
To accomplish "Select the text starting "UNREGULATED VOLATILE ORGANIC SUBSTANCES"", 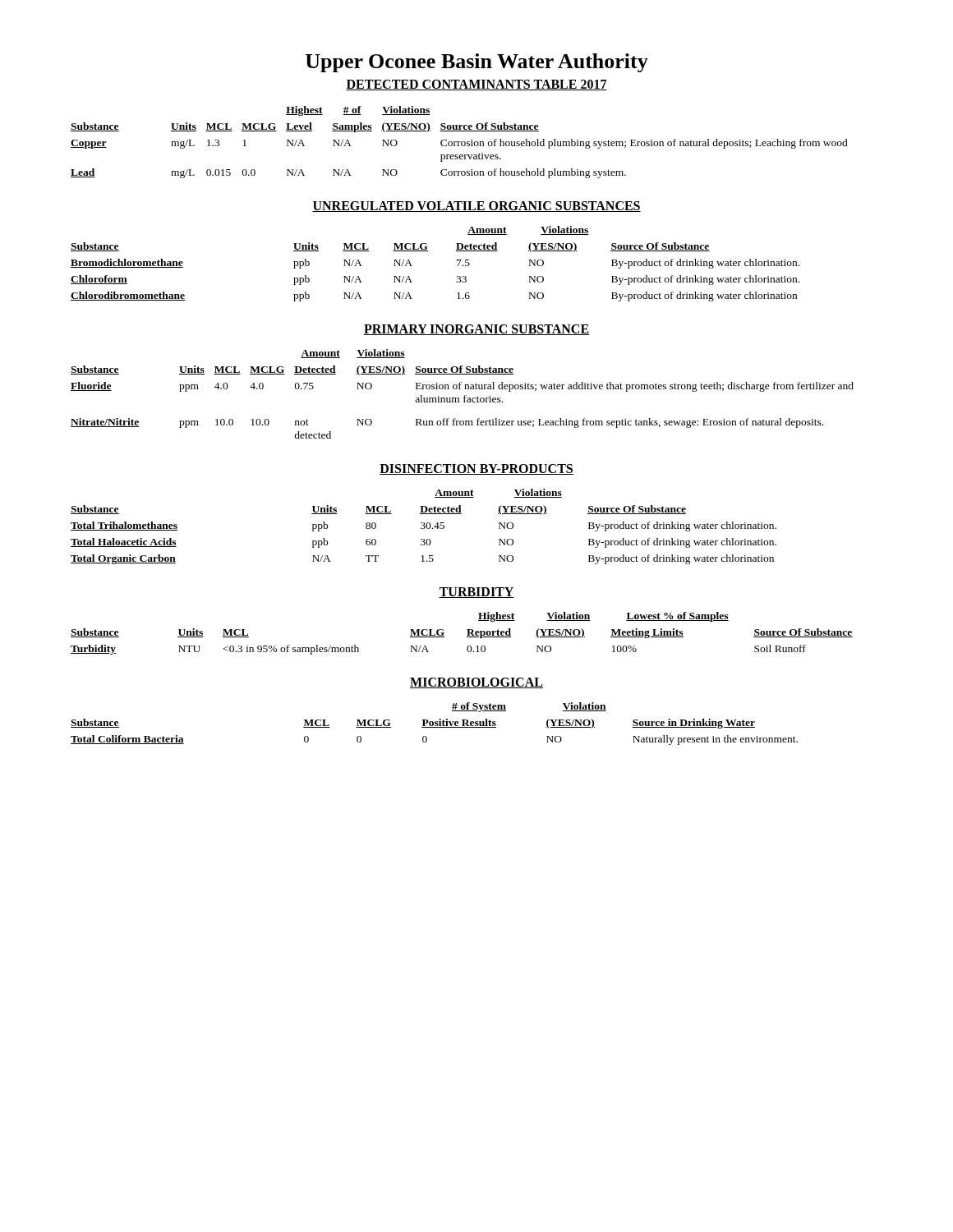I will pyautogui.click(x=476, y=206).
